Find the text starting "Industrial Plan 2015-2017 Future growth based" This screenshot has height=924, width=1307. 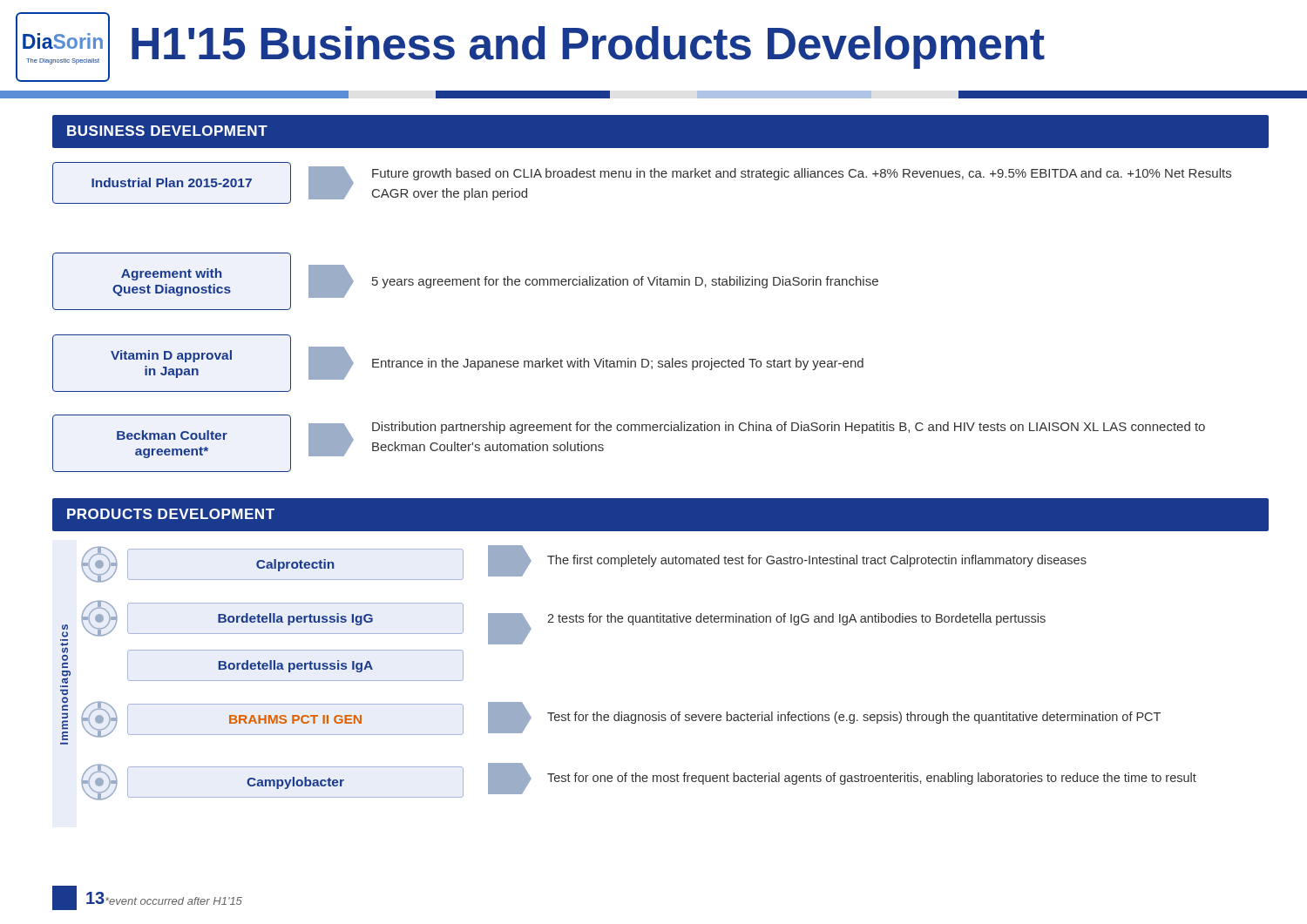654,183
